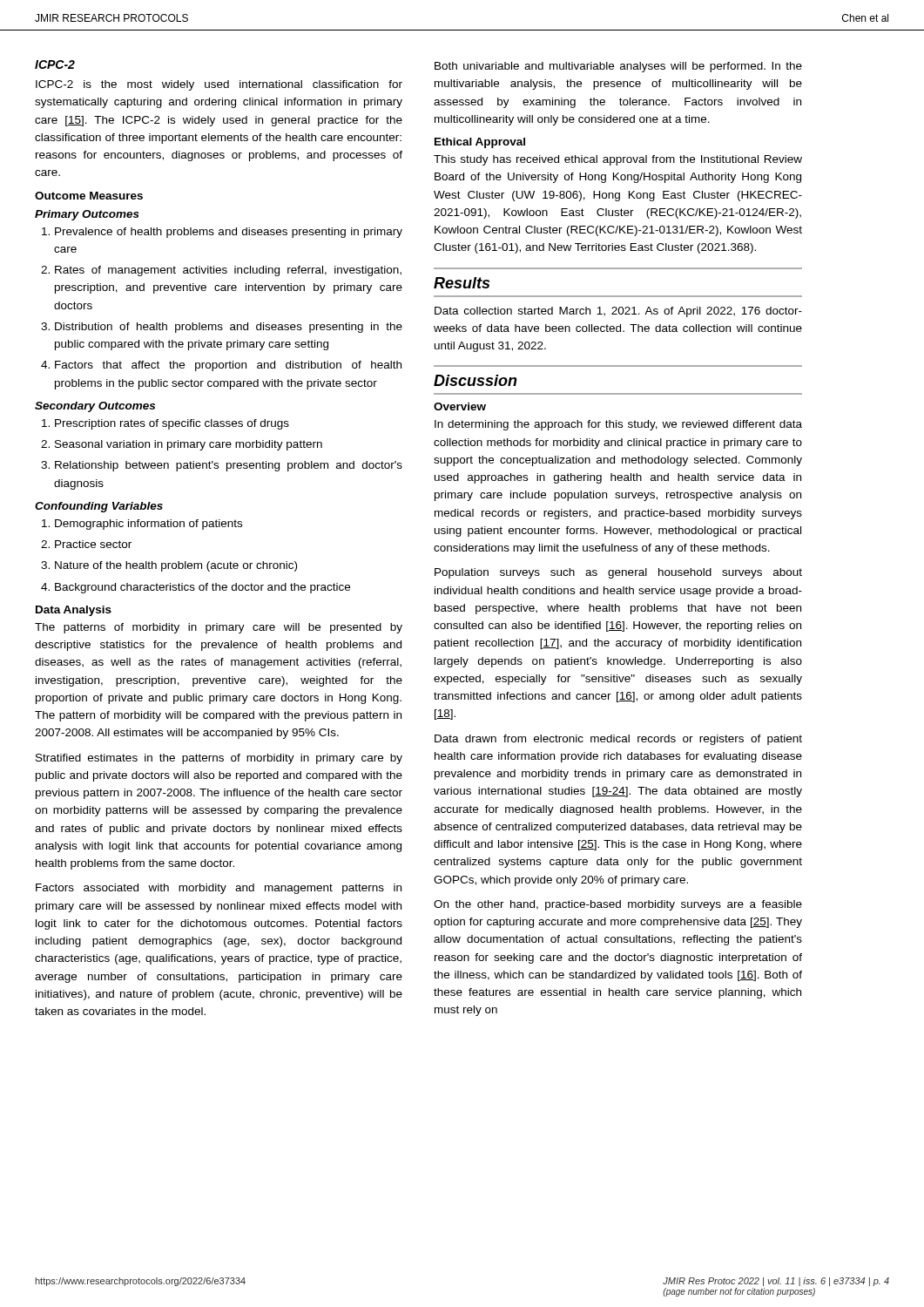Find "Primary Outcomes" on this page
924x1307 pixels.
pyautogui.click(x=87, y=213)
